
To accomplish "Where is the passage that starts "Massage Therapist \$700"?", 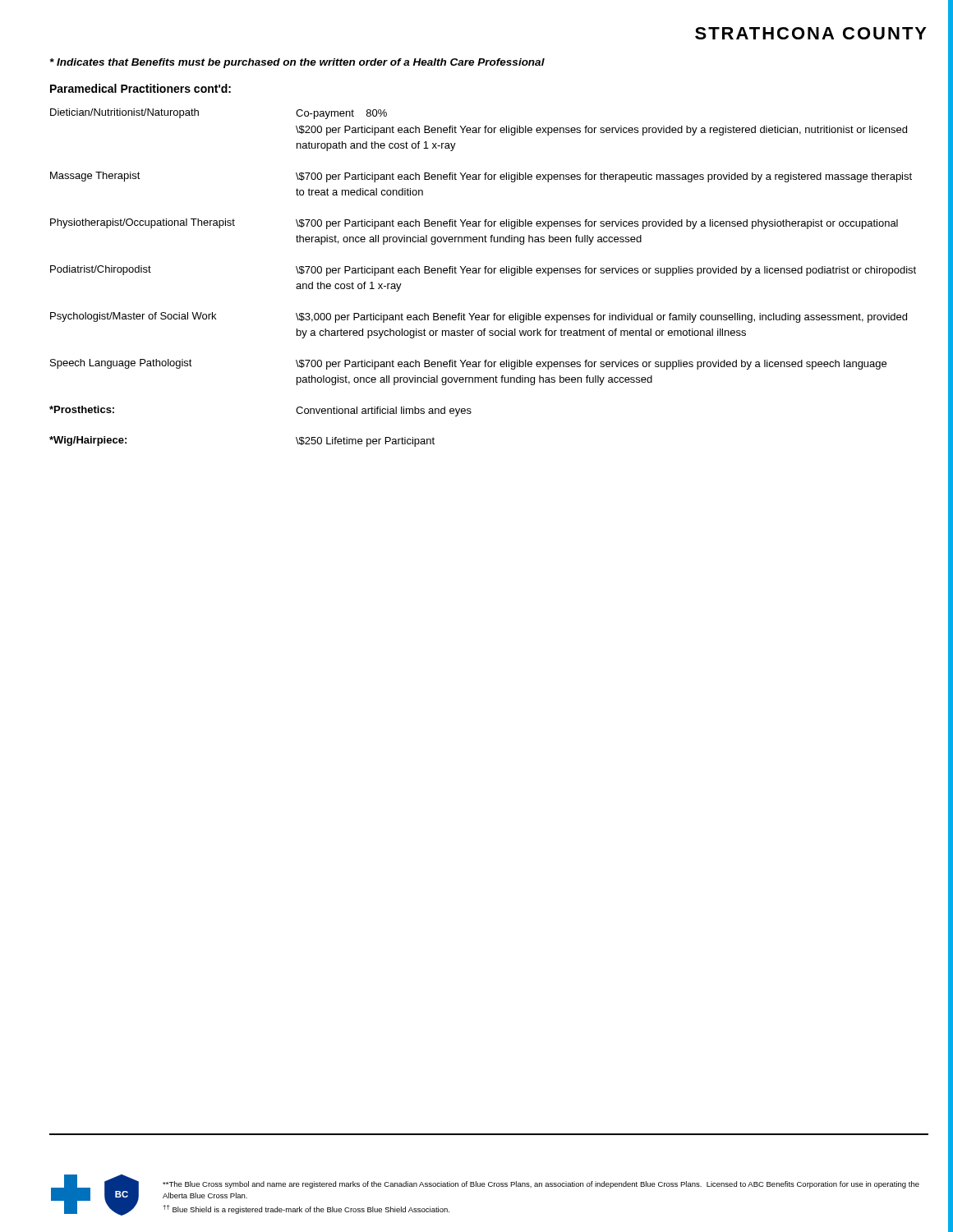I will [485, 184].
